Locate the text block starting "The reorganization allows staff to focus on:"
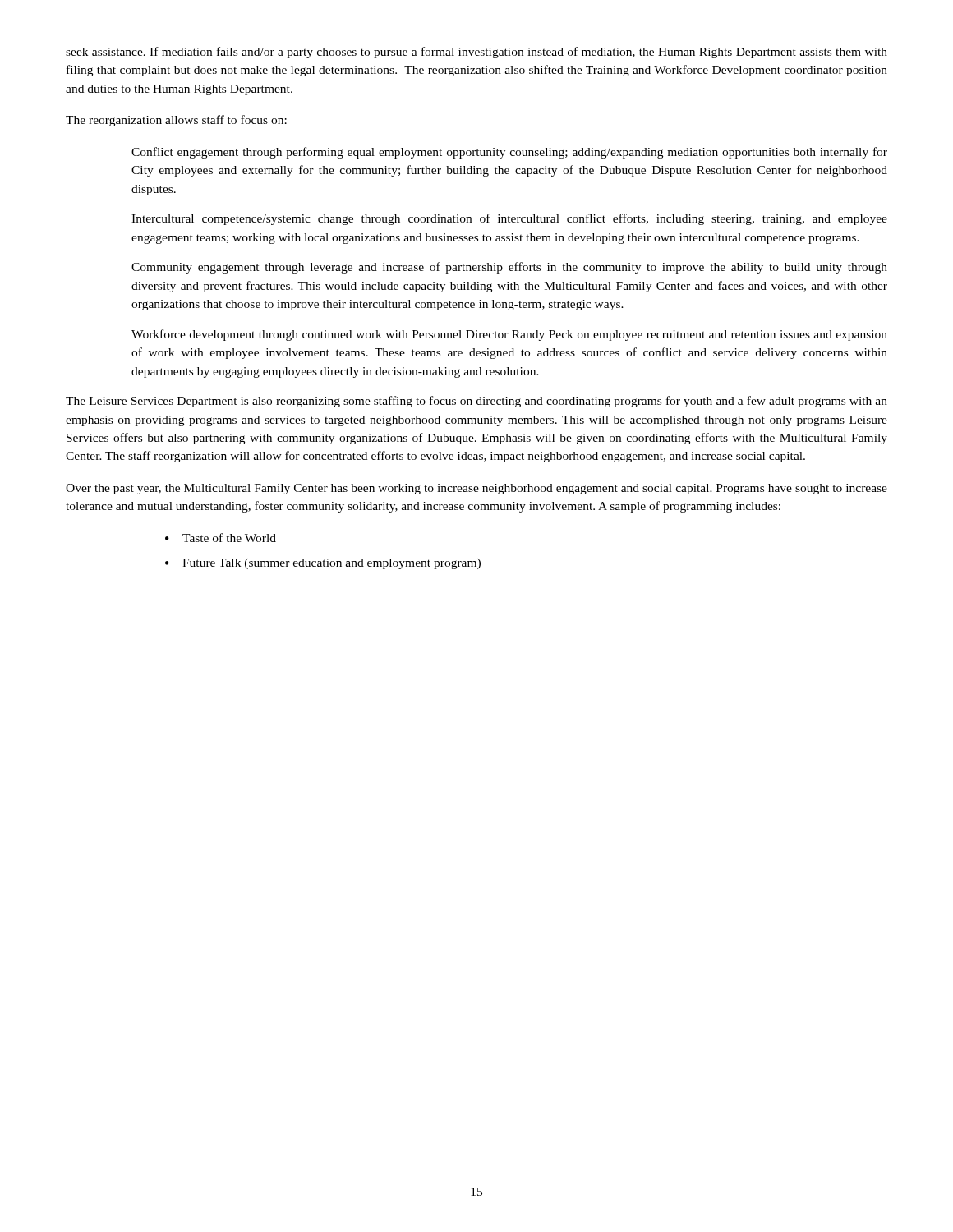 click(x=177, y=120)
